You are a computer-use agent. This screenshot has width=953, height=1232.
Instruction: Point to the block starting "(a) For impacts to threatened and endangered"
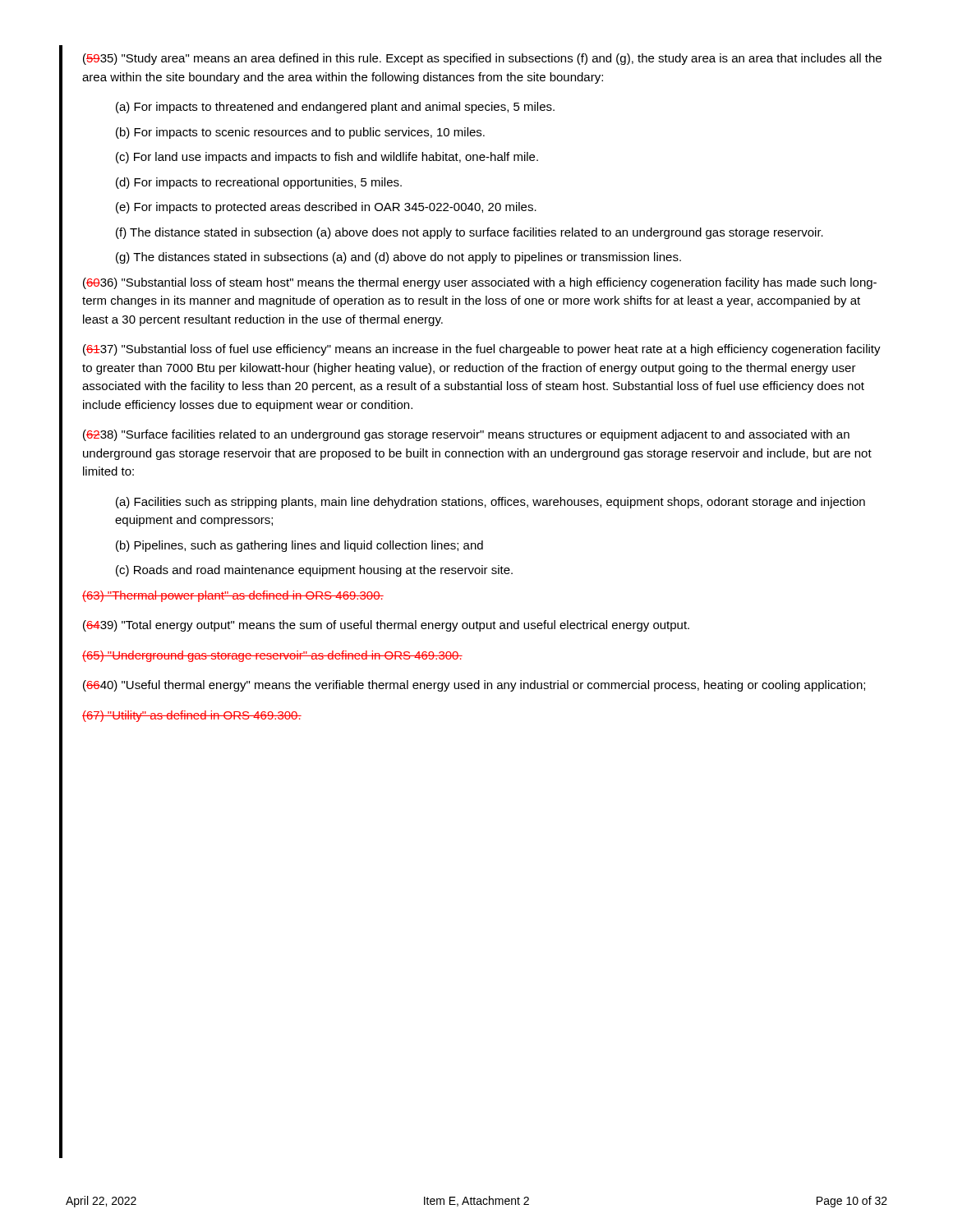(x=335, y=106)
